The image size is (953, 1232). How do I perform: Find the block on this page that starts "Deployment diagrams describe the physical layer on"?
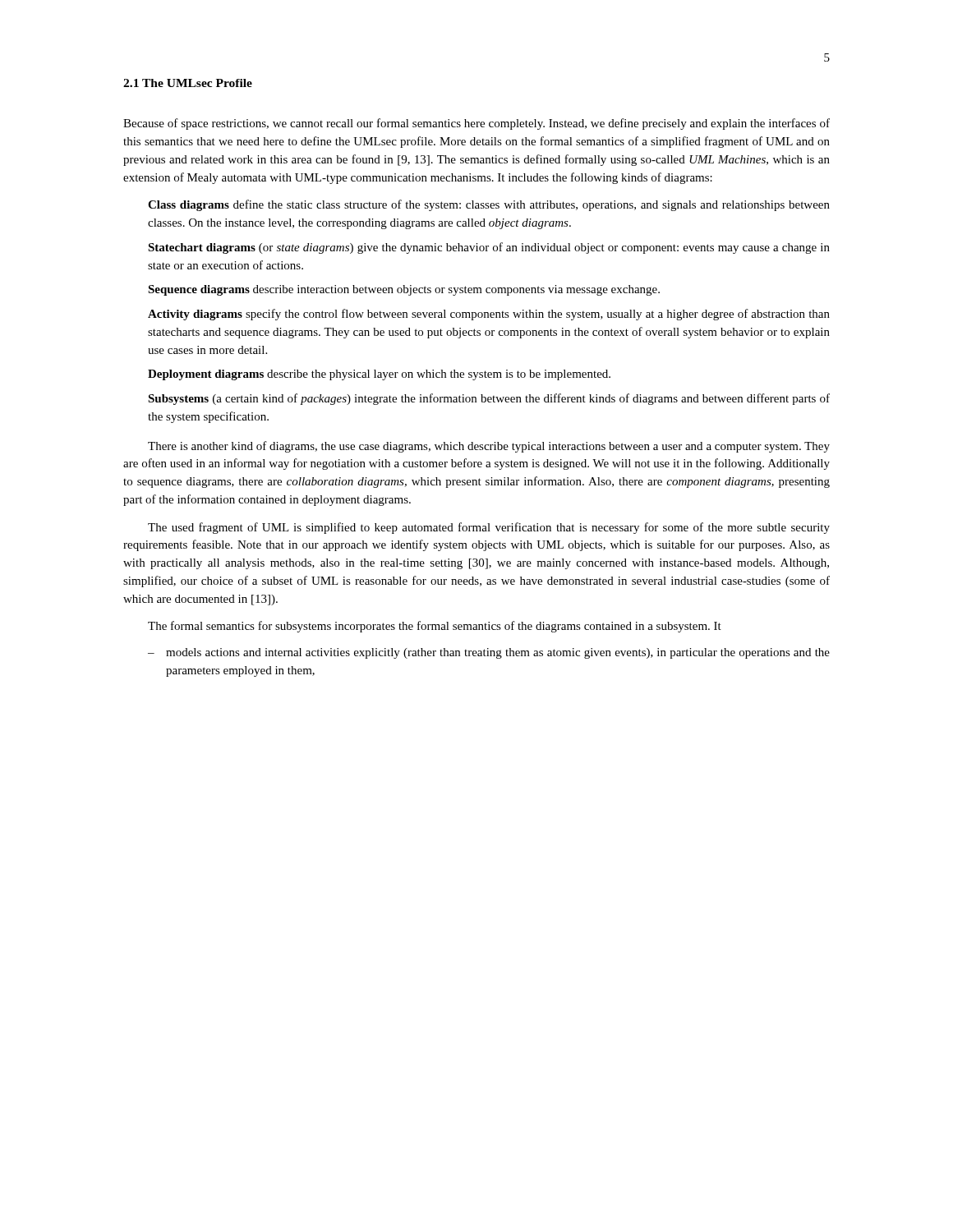380,375
